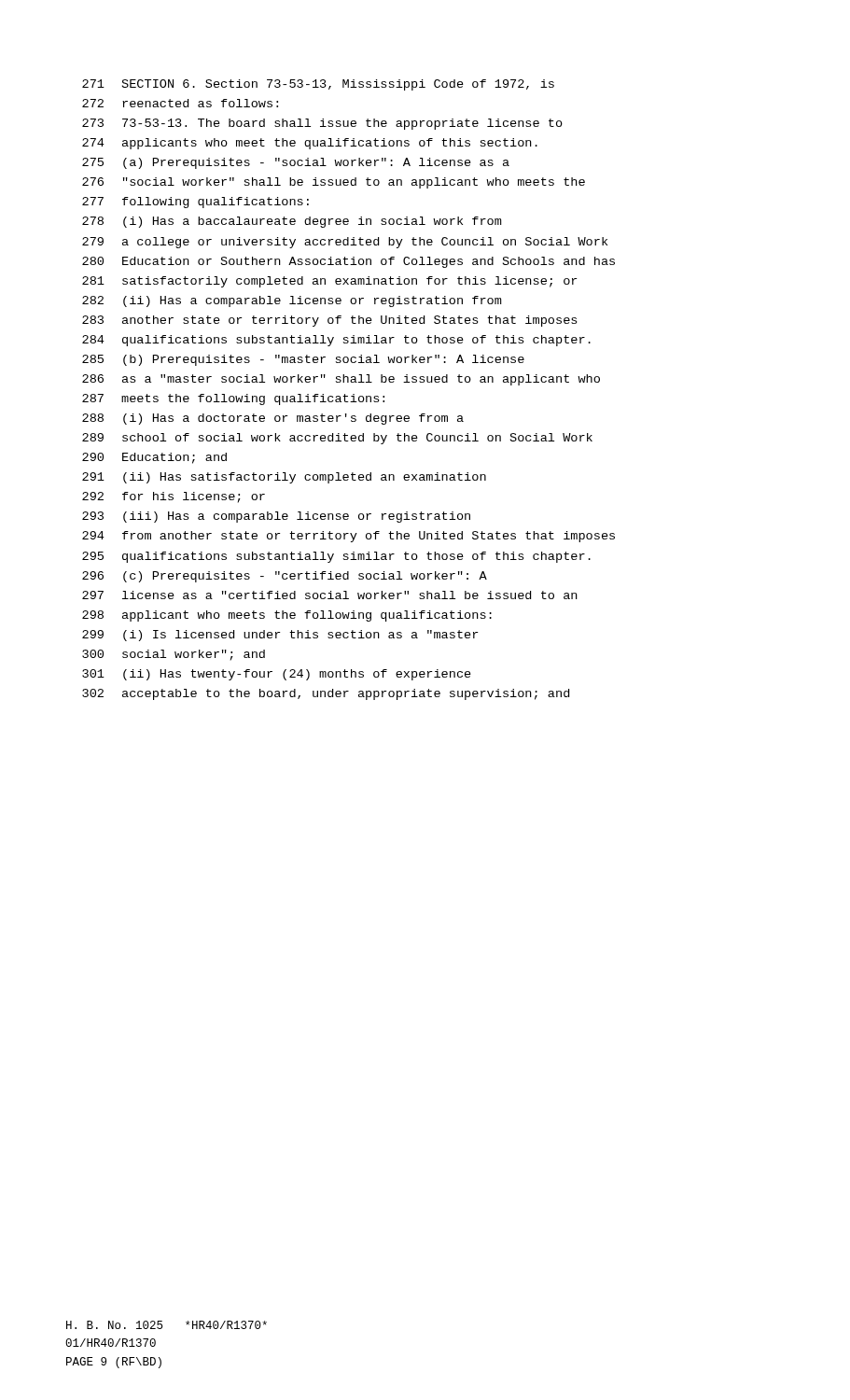Click on the text starting "287meets the following"
Viewport: 850px width, 1400px height.
(x=233, y=399)
